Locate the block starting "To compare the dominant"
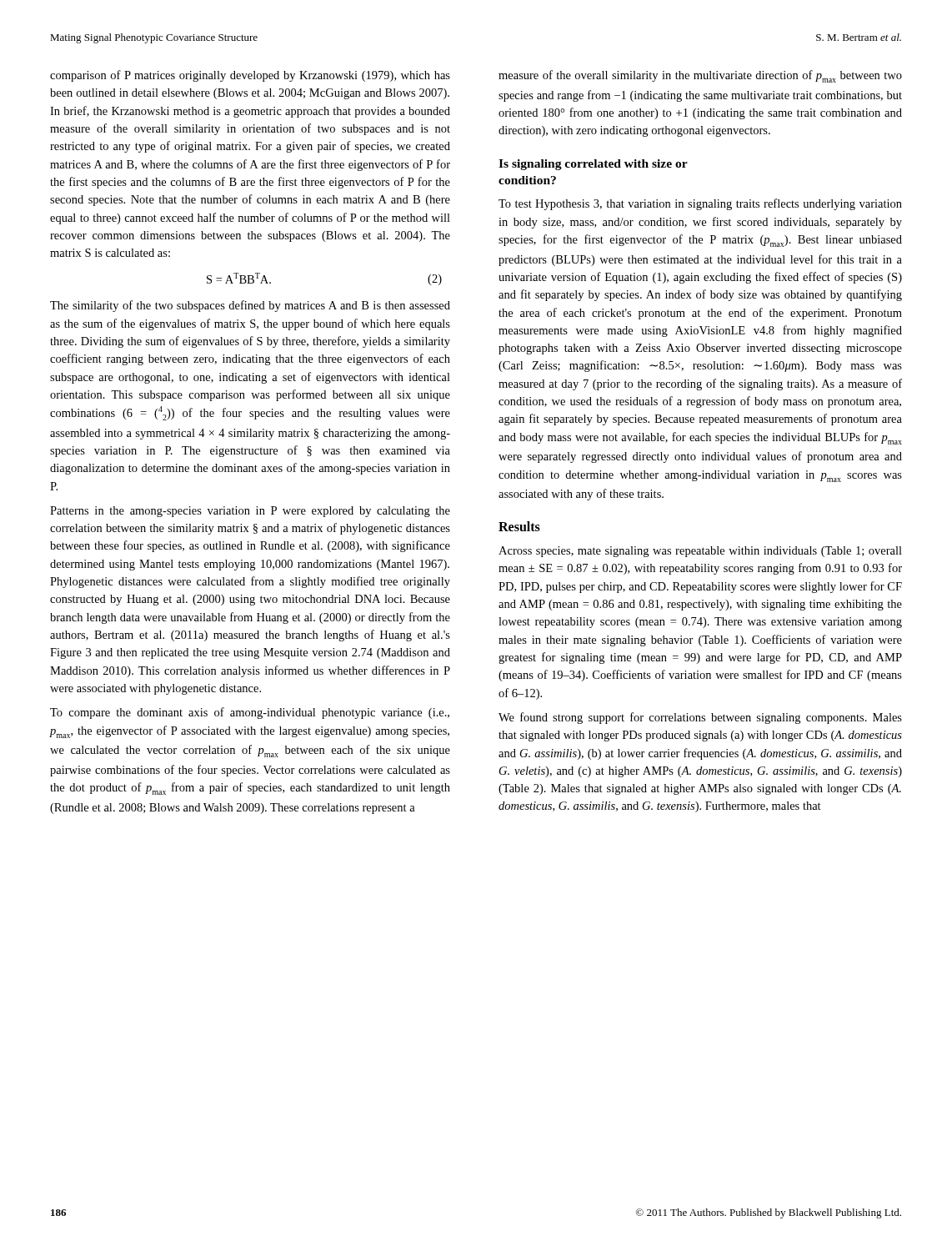 click(250, 760)
